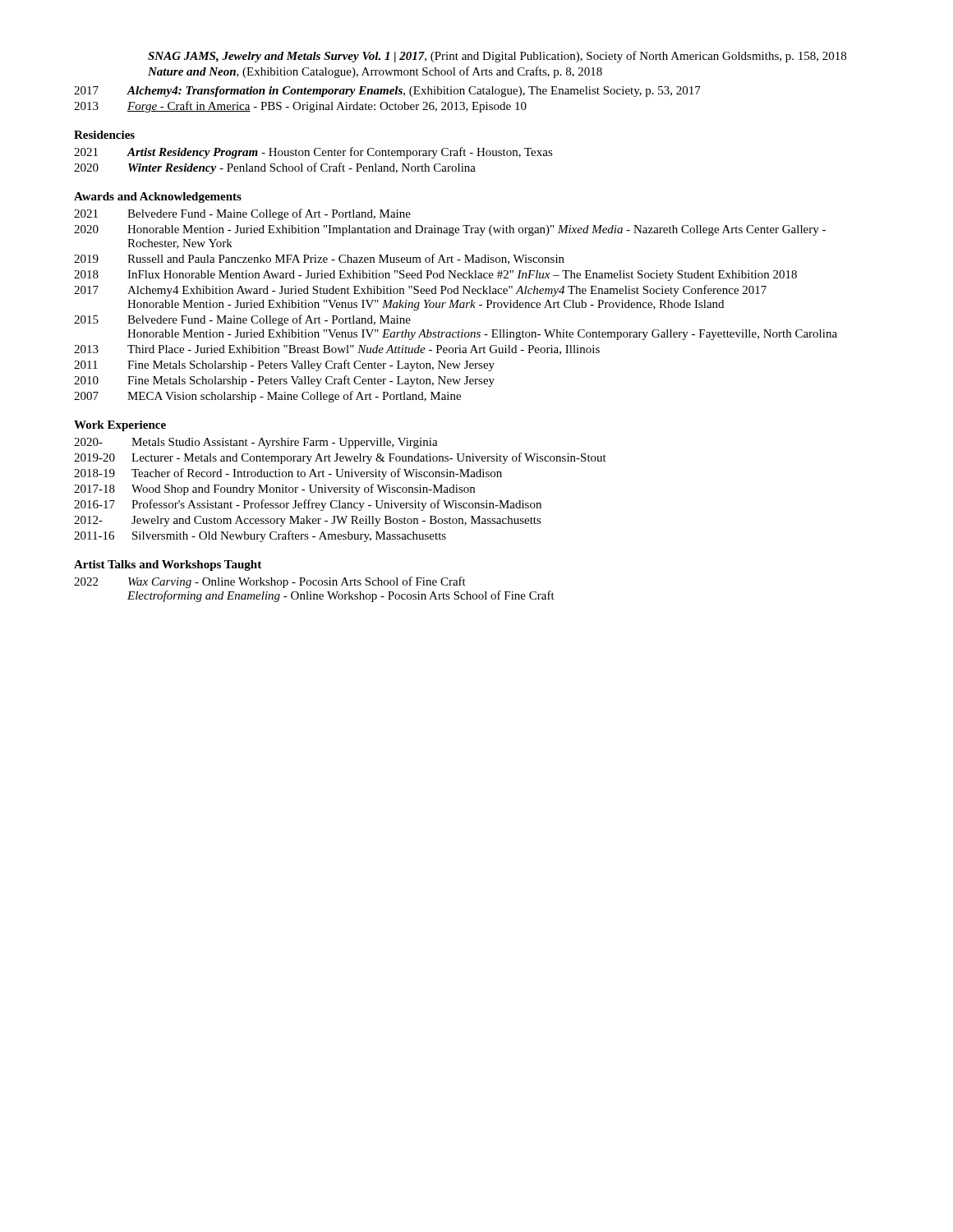
Task: Find the block on this page that starts "2020 Winter Residency"
Action: pos(476,168)
